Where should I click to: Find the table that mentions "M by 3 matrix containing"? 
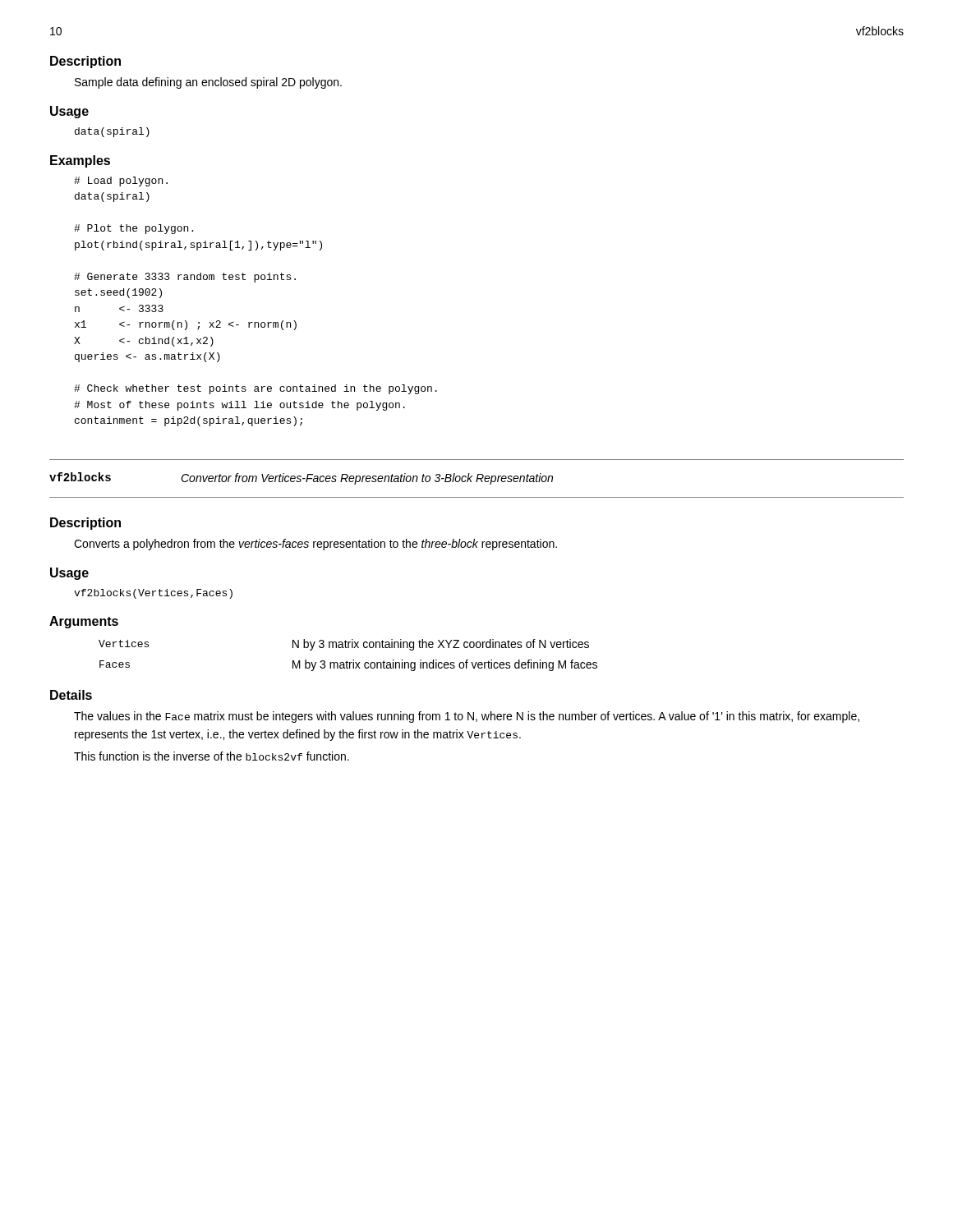489,655
